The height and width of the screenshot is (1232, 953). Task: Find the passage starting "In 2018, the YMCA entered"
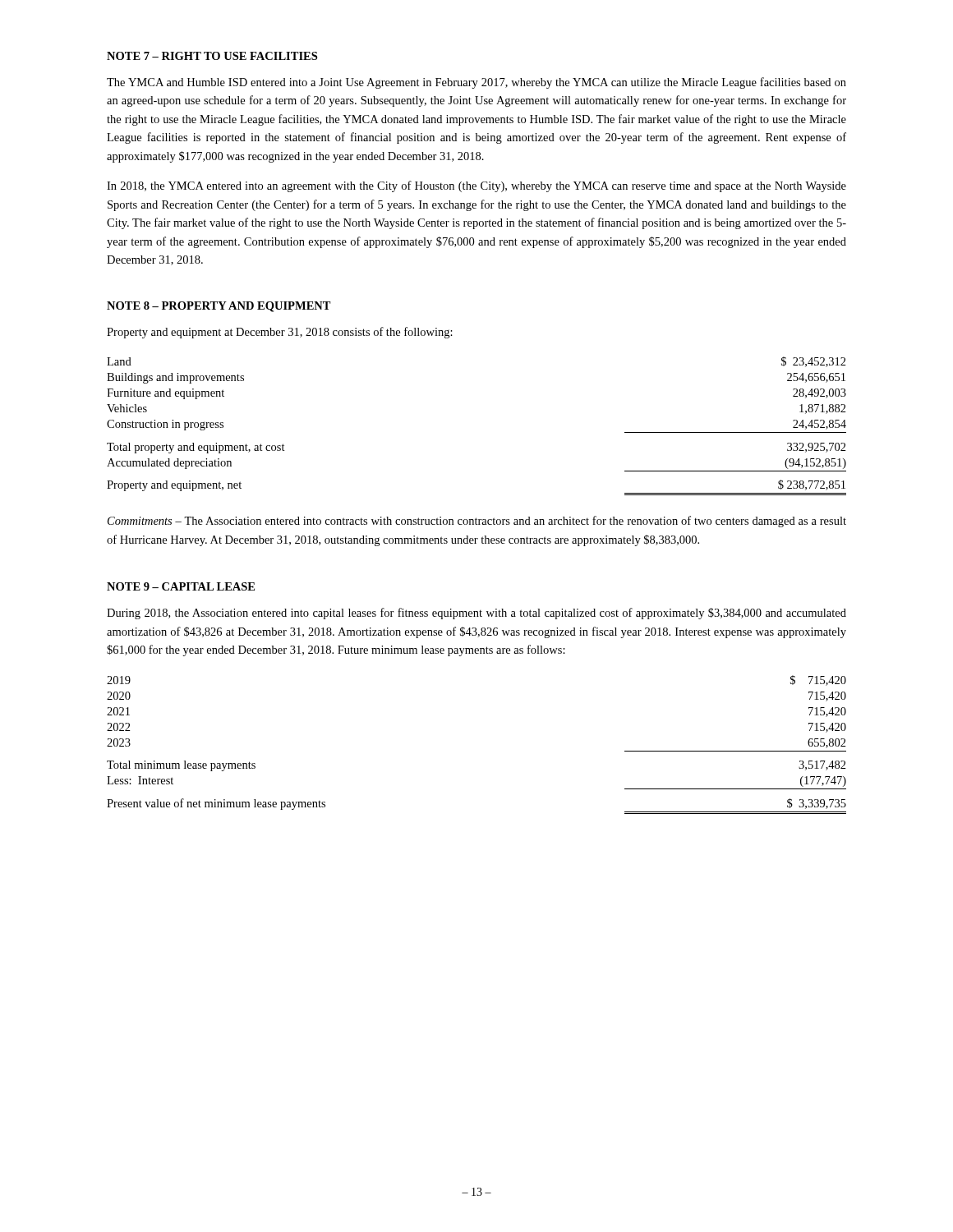(476, 223)
